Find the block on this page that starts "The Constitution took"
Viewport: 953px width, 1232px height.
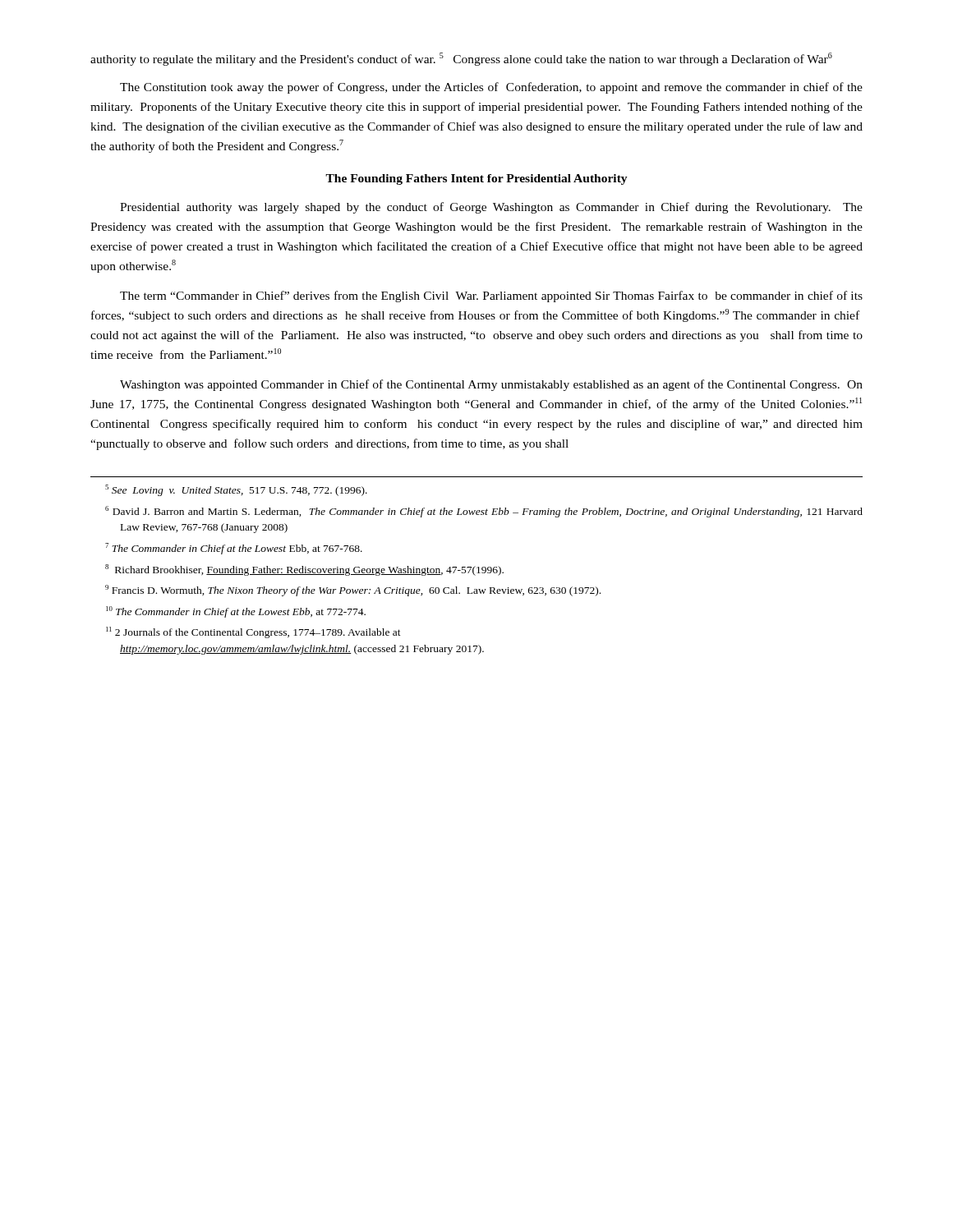(476, 117)
